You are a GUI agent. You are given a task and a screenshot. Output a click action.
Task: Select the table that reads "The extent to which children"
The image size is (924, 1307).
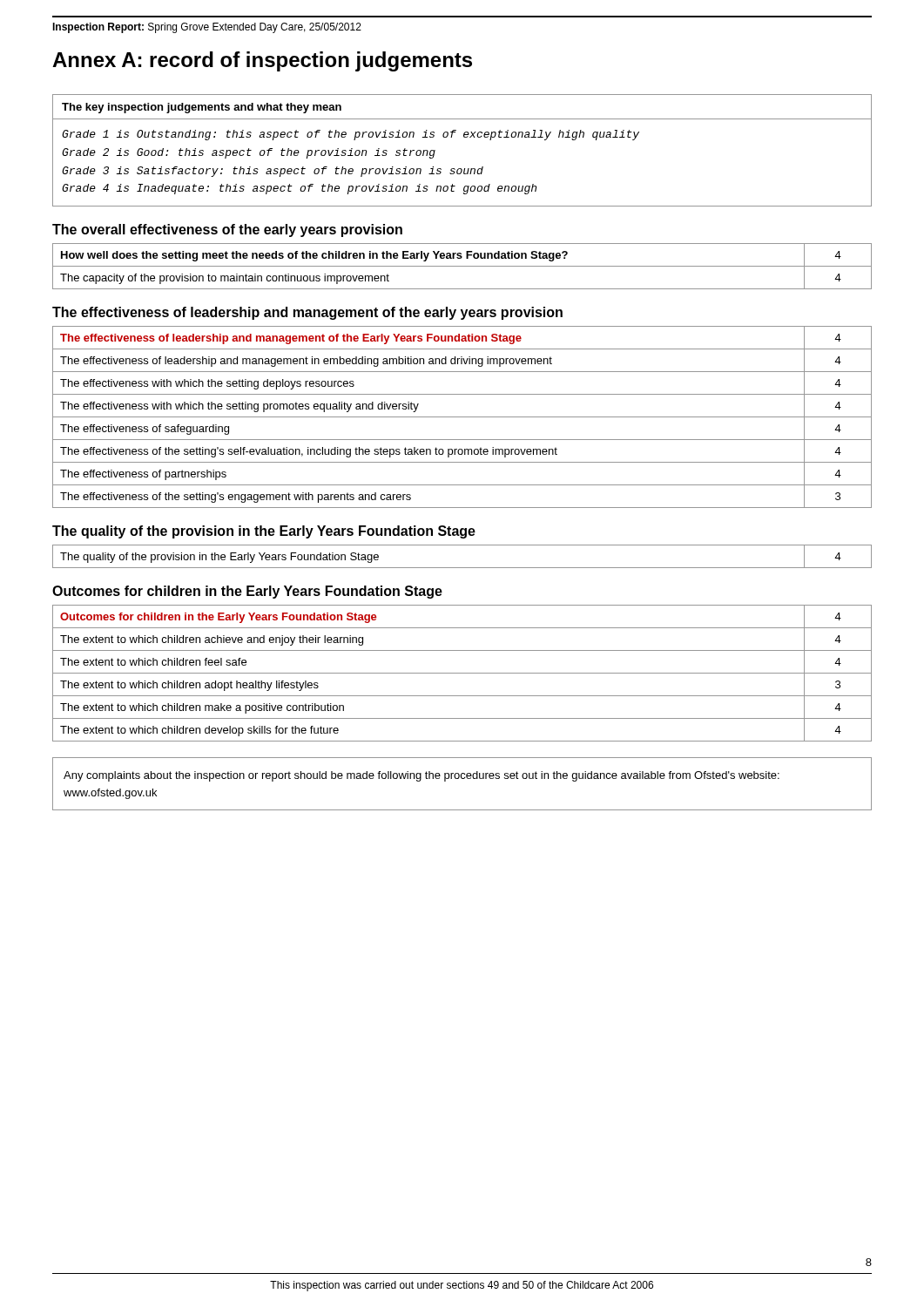coord(462,673)
